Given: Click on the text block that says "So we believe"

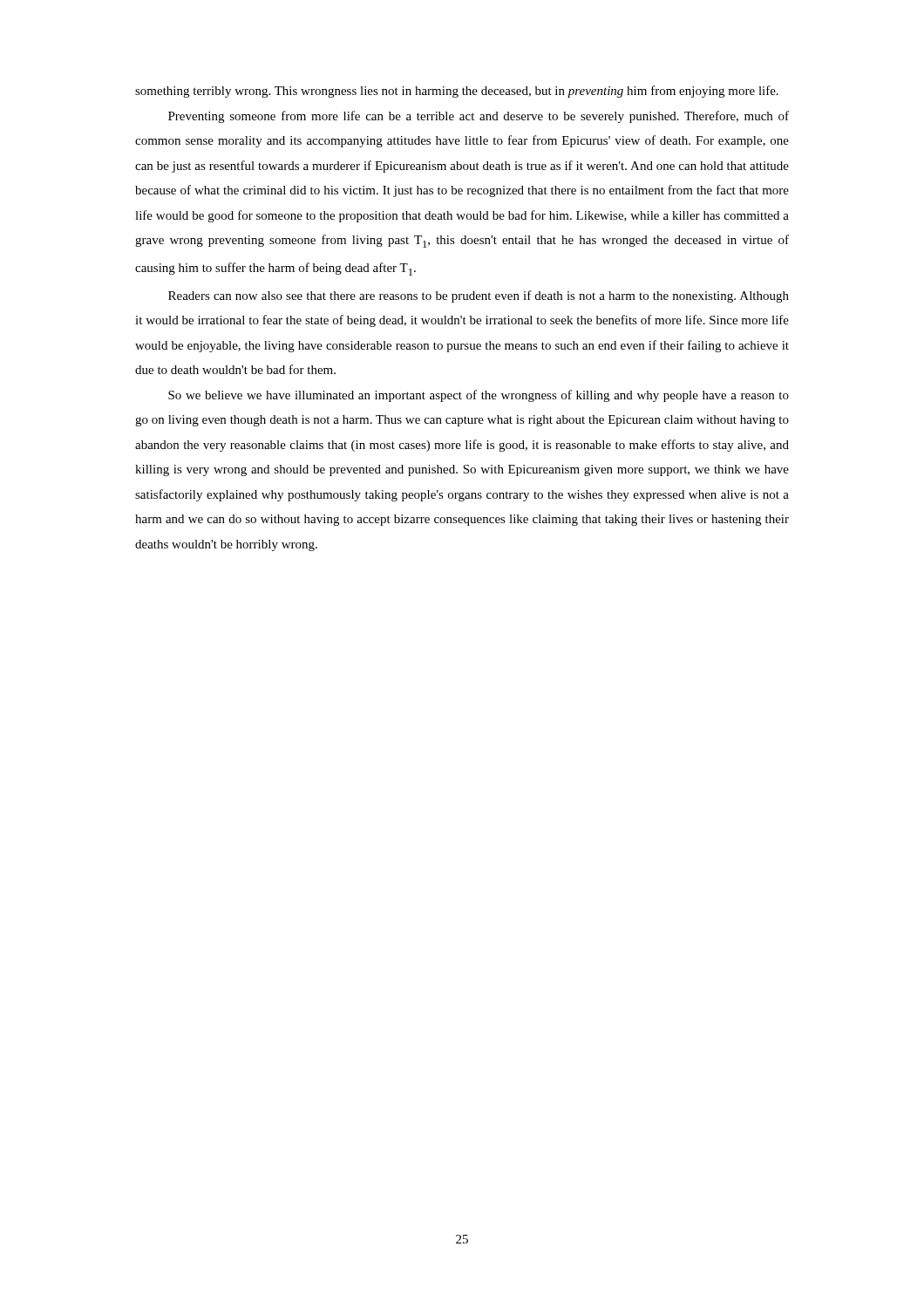Looking at the screenshot, I should [x=462, y=469].
